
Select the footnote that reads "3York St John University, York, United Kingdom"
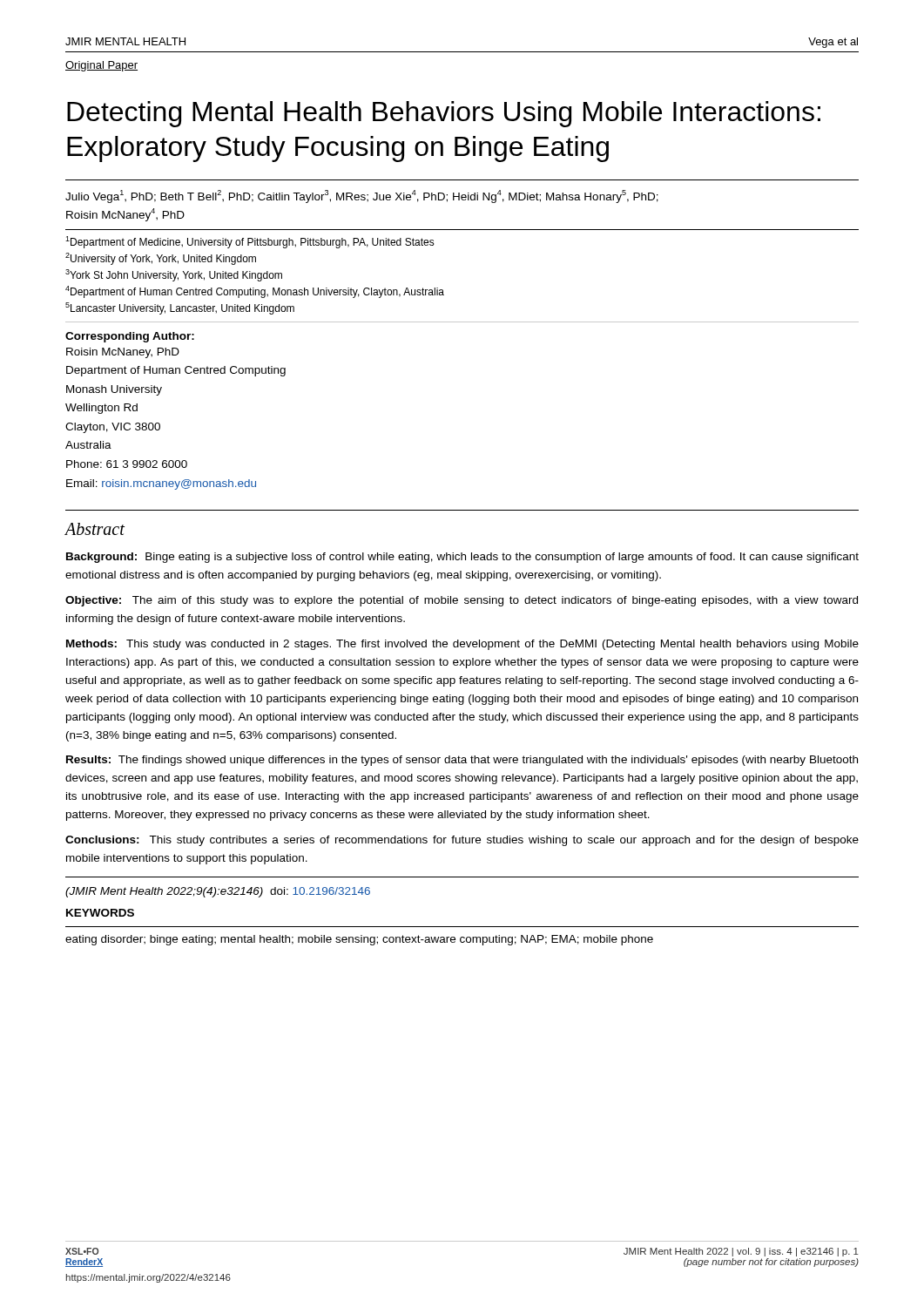[x=174, y=274]
